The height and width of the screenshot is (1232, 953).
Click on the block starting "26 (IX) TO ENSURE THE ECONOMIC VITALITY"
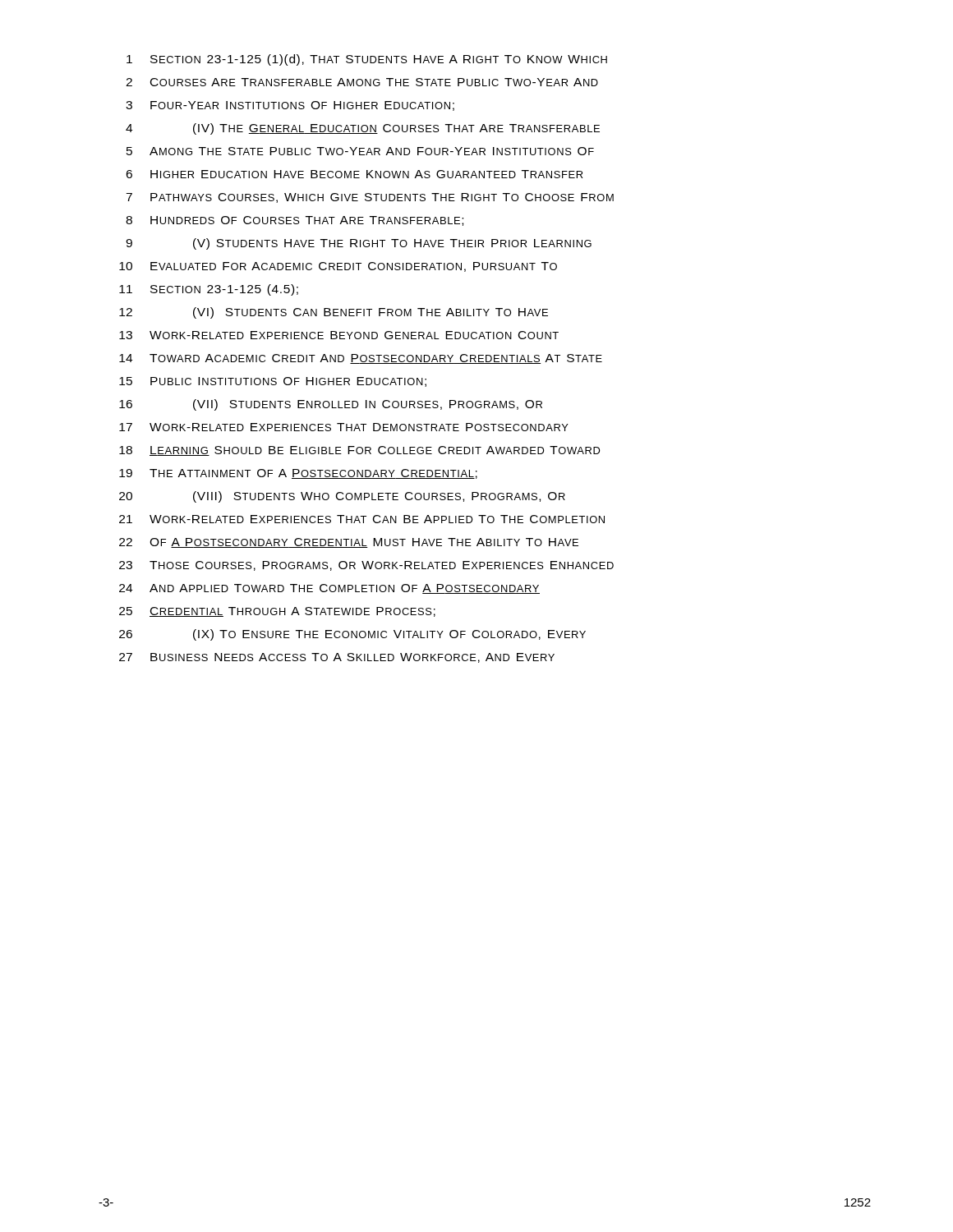(485, 634)
